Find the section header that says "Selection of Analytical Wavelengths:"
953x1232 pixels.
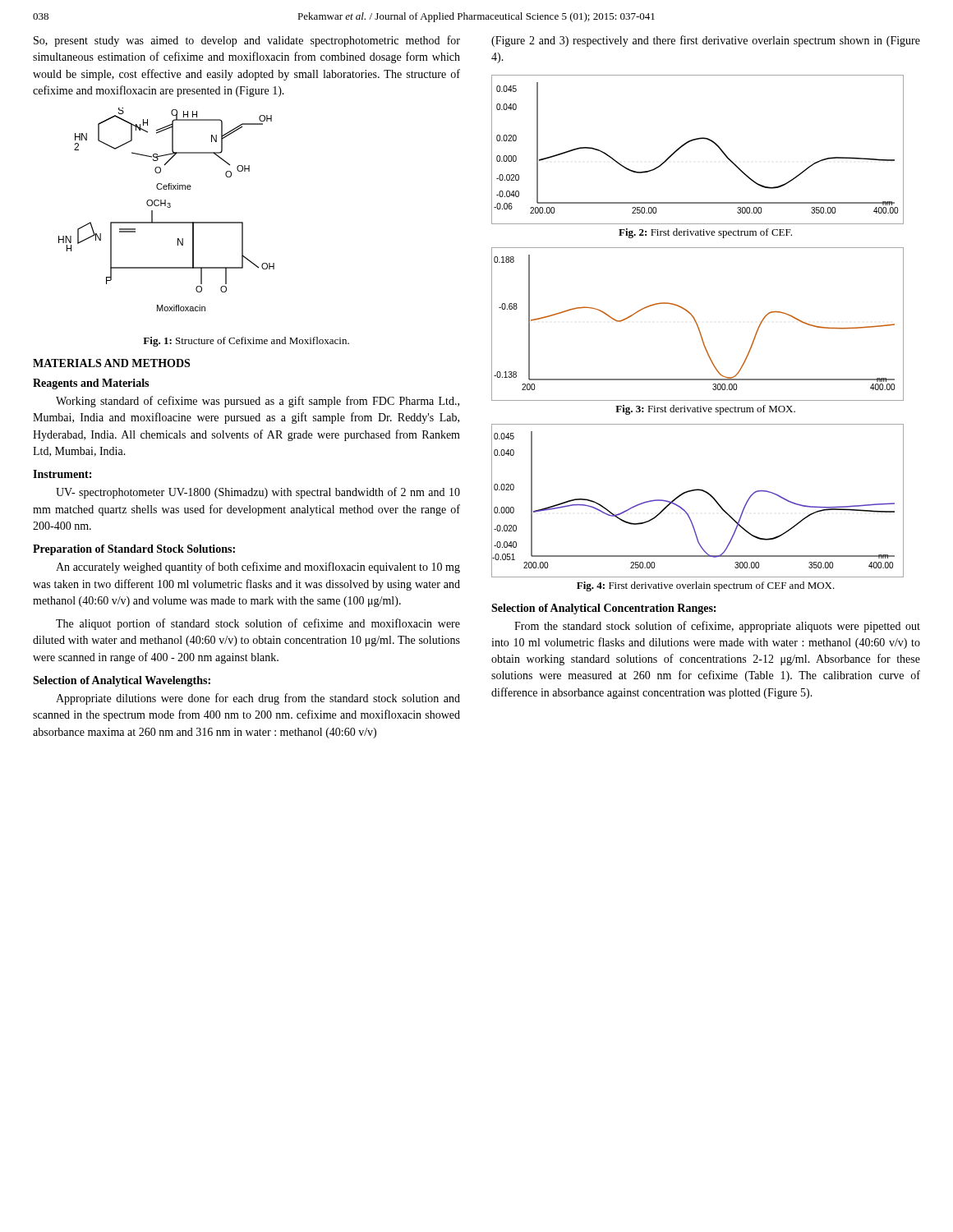122,681
